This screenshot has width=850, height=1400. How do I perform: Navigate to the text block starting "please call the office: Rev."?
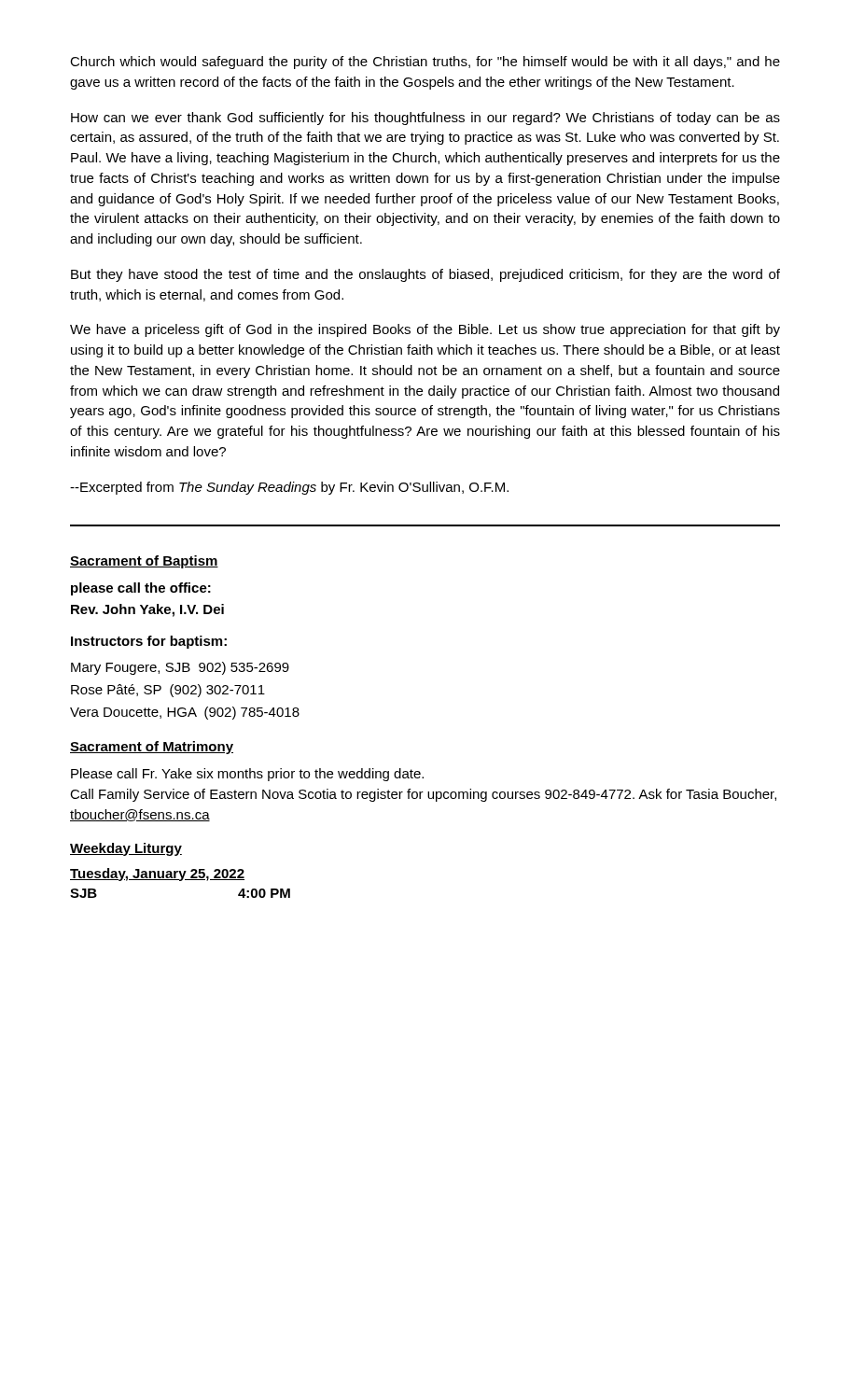click(x=147, y=598)
